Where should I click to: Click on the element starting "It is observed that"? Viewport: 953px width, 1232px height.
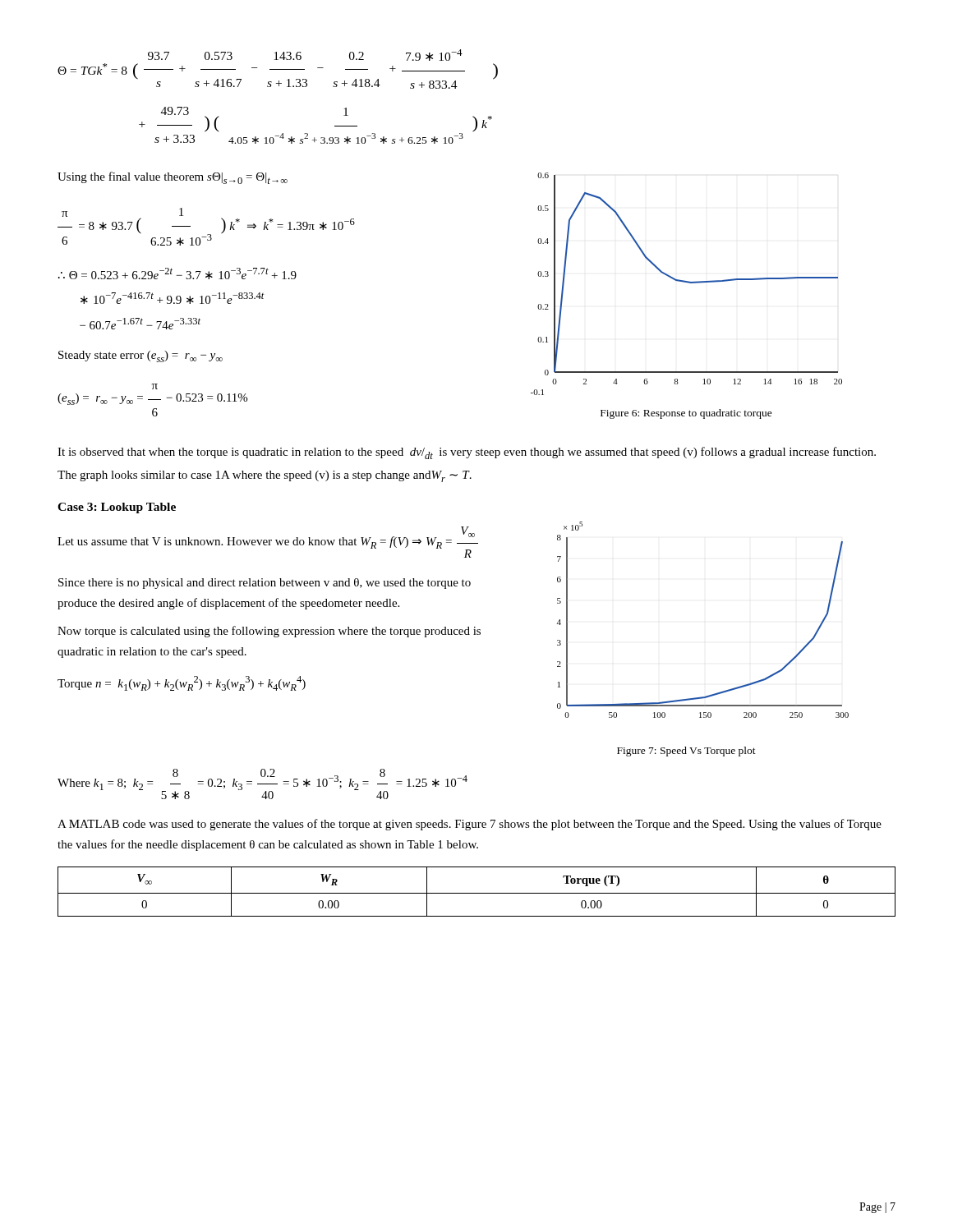point(467,465)
